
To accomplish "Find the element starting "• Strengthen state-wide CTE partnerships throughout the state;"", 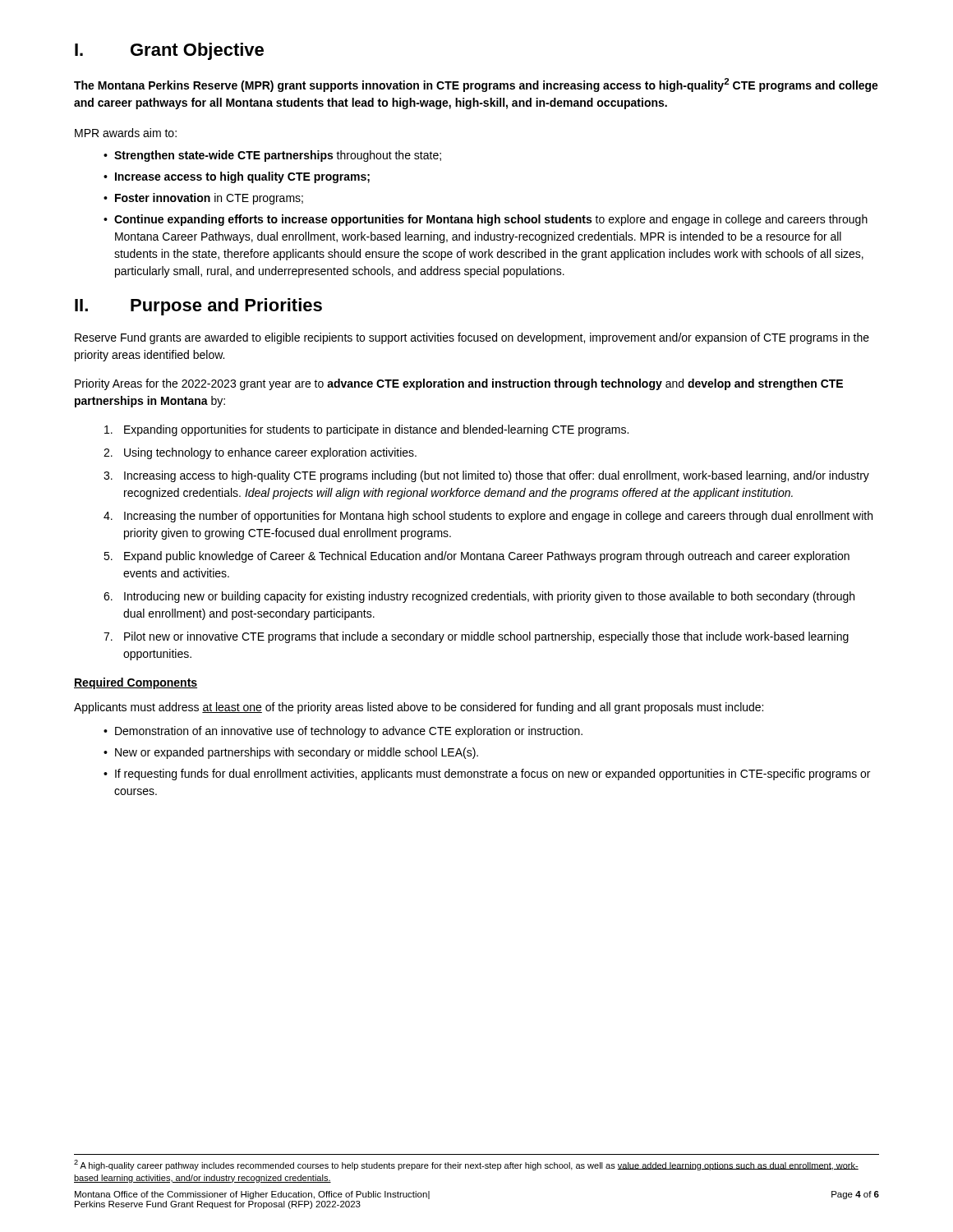I will (x=273, y=155).
